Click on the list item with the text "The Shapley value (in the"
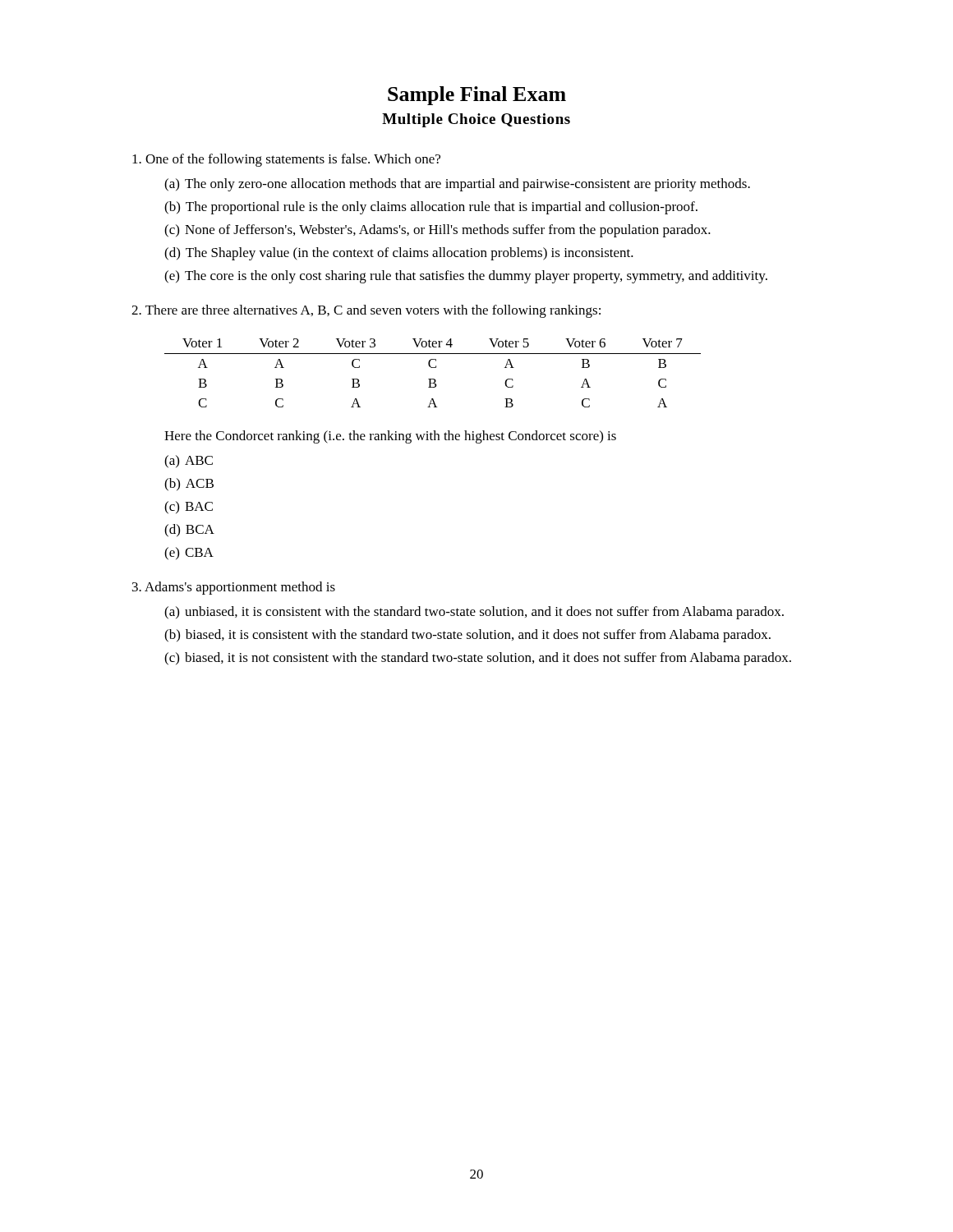 tap(504, 253)
